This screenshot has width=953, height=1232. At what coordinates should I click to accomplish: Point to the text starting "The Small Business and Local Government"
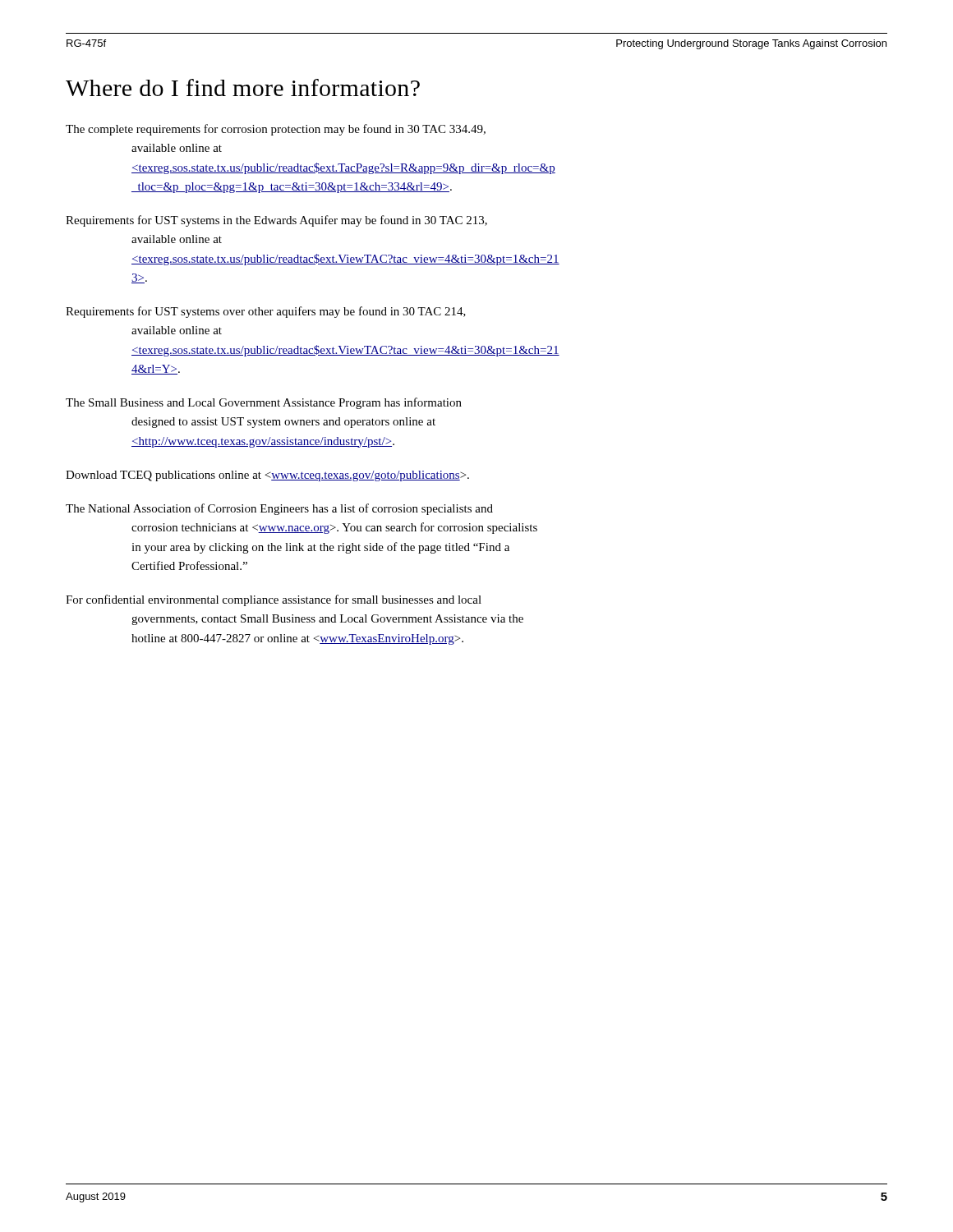click(x=264, y=403)
